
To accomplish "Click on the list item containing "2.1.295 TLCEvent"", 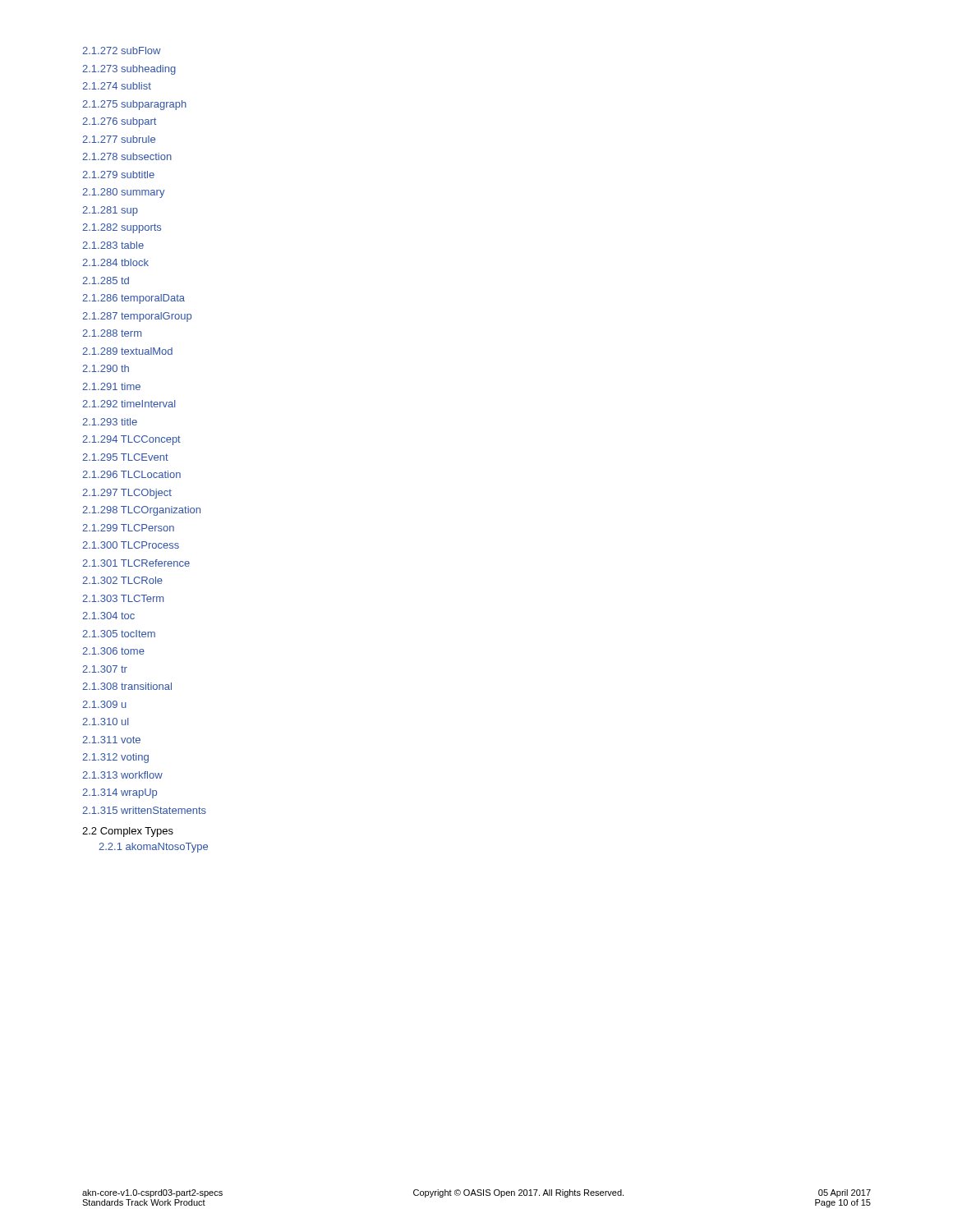I will [x=125, y=457].
